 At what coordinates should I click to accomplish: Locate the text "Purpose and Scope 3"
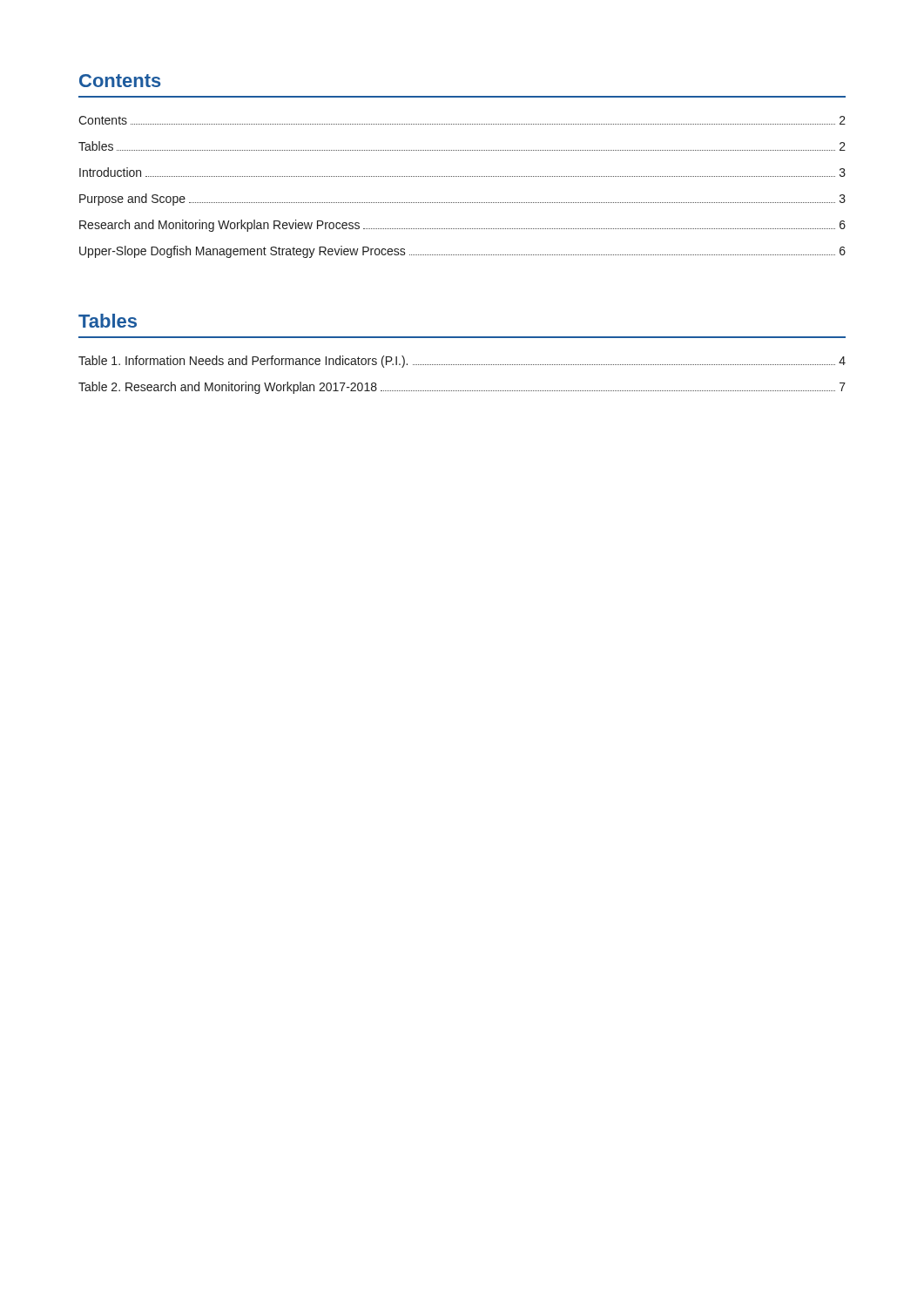[x=462, y=199]
